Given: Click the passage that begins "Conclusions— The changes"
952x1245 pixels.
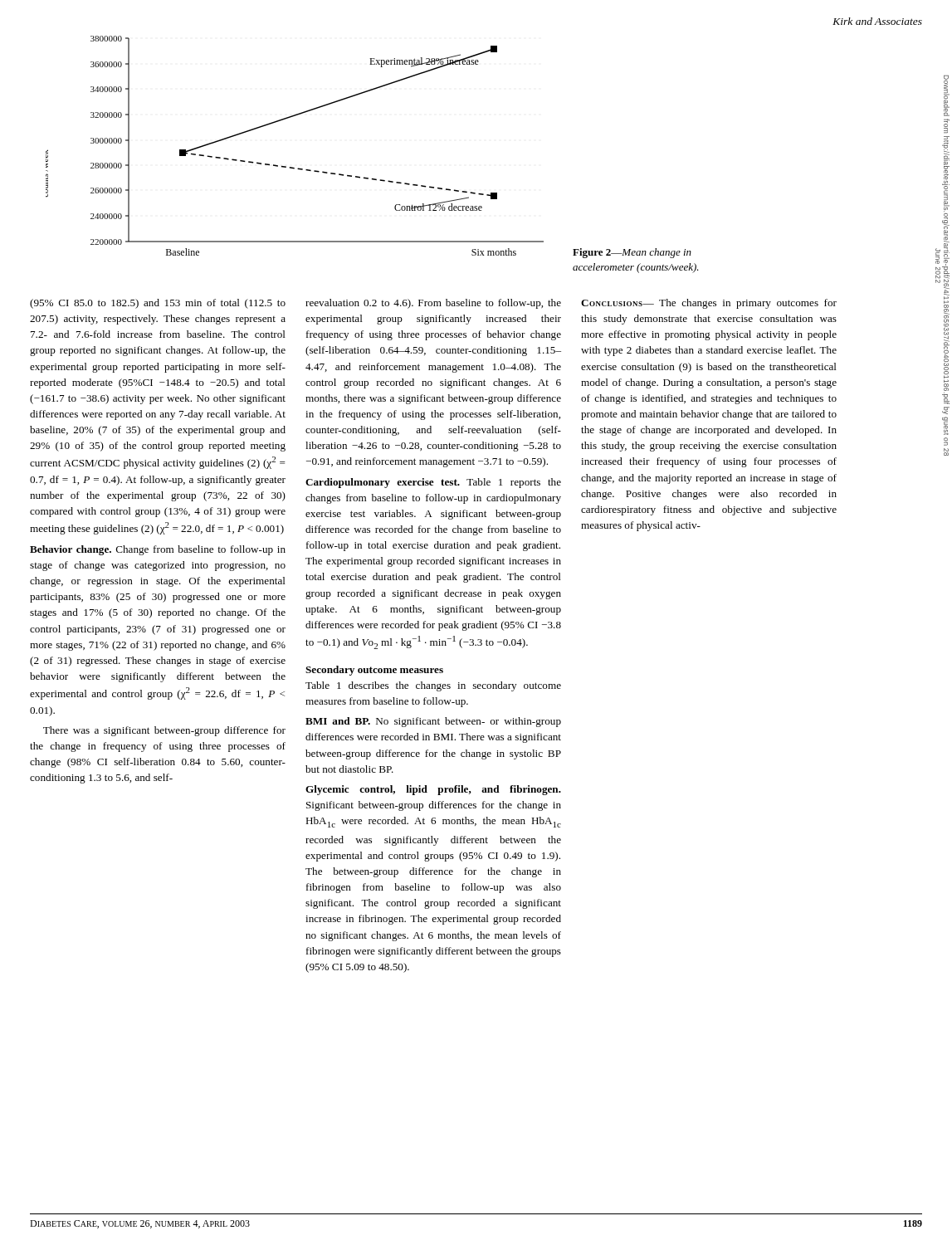Looking at the screenshot, I should click(x=709, y=414).
